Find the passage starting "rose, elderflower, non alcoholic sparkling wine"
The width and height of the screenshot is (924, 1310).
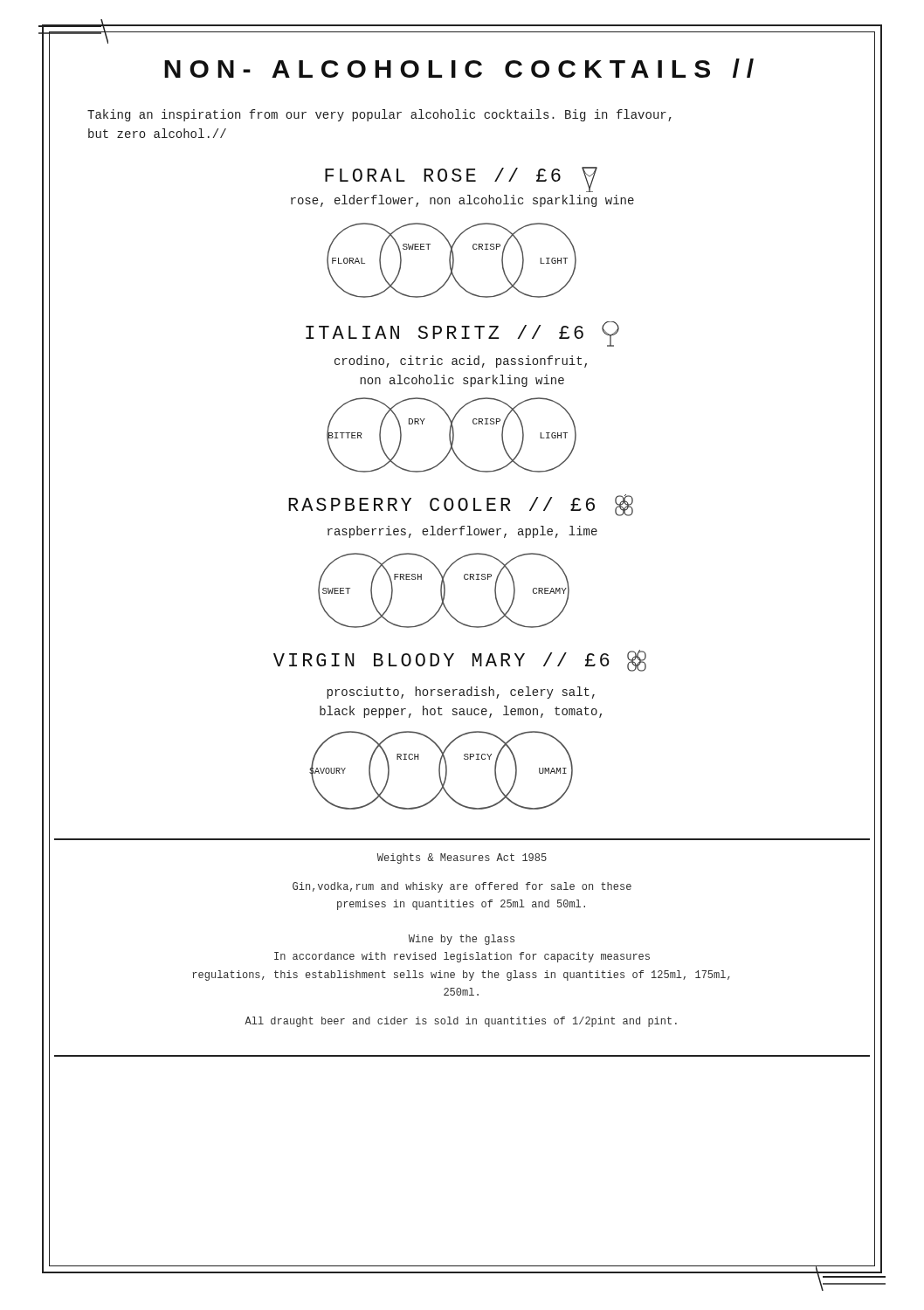[x=462, y=201]
